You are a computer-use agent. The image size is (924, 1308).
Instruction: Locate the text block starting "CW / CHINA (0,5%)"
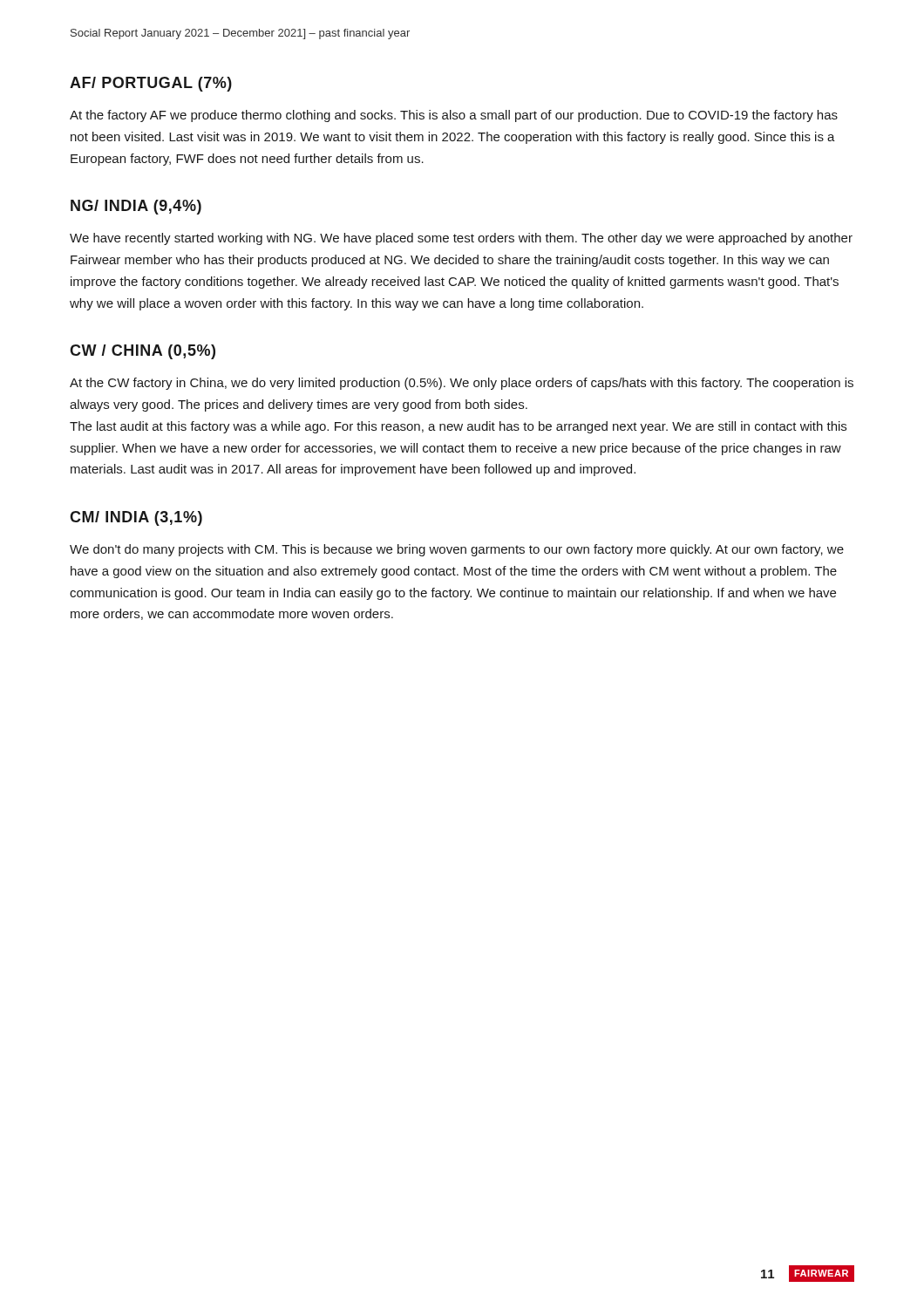tap(143, 351)
